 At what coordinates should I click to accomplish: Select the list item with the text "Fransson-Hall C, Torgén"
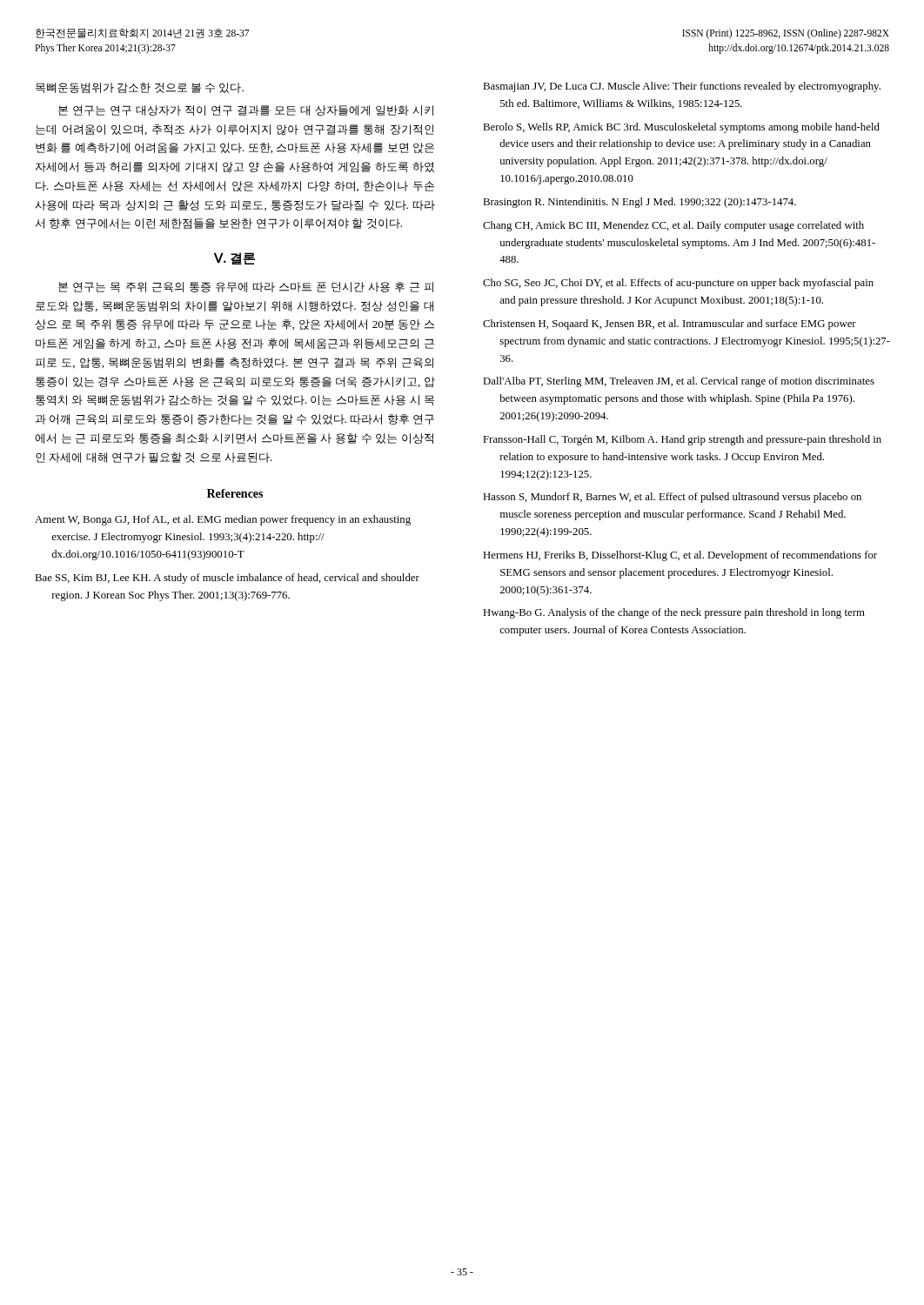pos(682,456)
